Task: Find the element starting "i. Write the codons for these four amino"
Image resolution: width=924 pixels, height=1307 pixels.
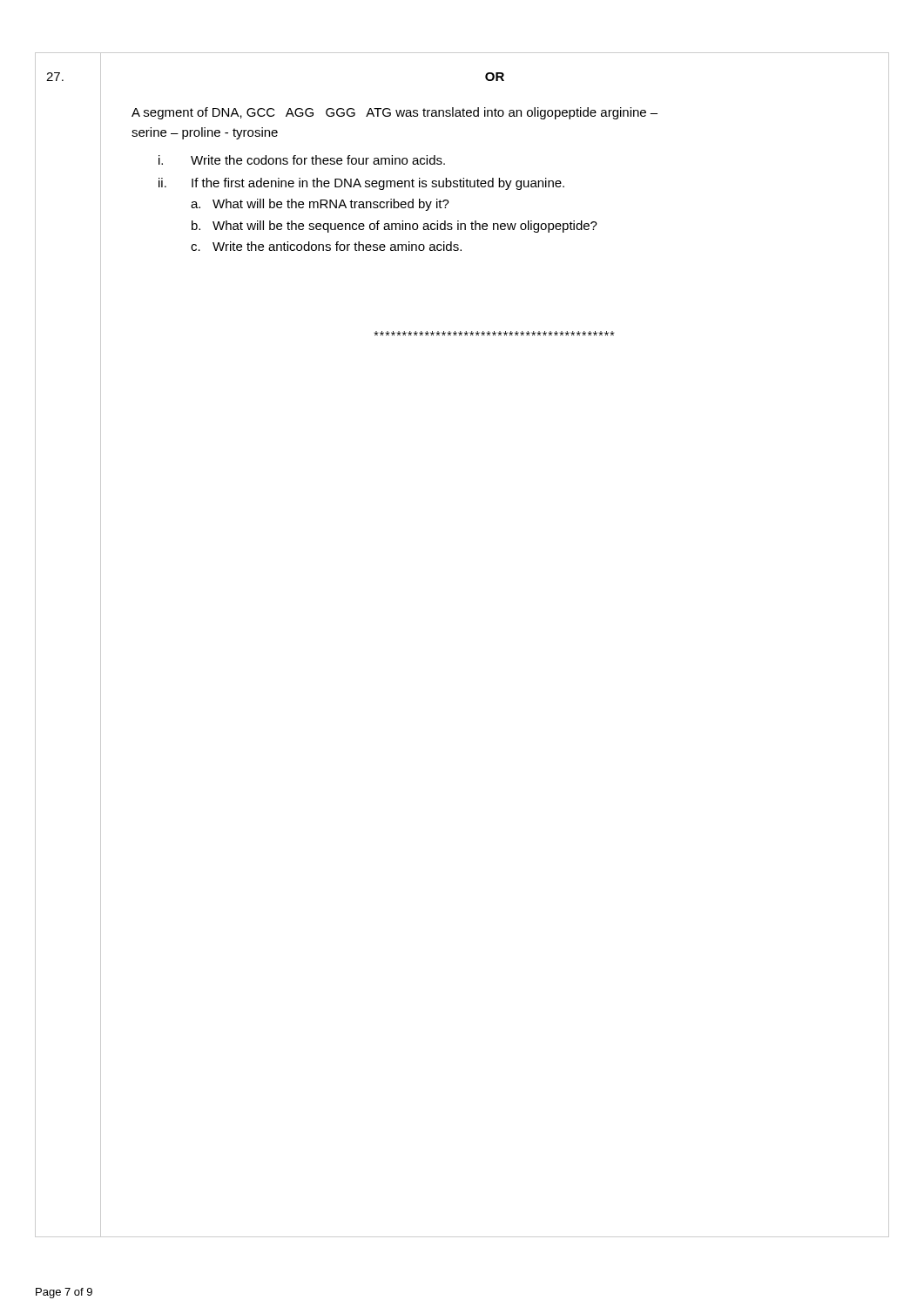Action: pyautogui.click(x=302, y=160)
